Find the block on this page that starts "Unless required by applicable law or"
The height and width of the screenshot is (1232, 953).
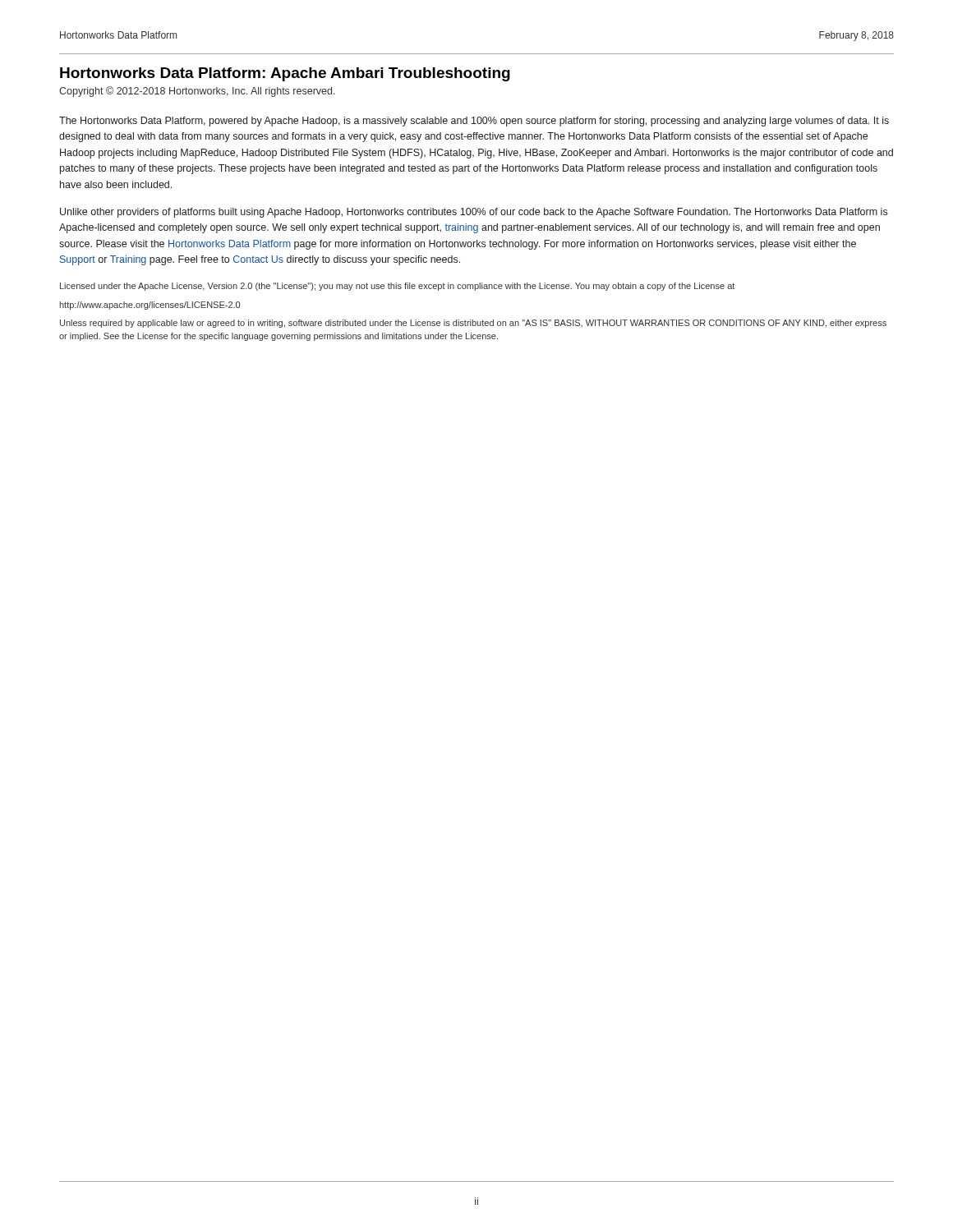pyautogui.click(x=473, y=329)
